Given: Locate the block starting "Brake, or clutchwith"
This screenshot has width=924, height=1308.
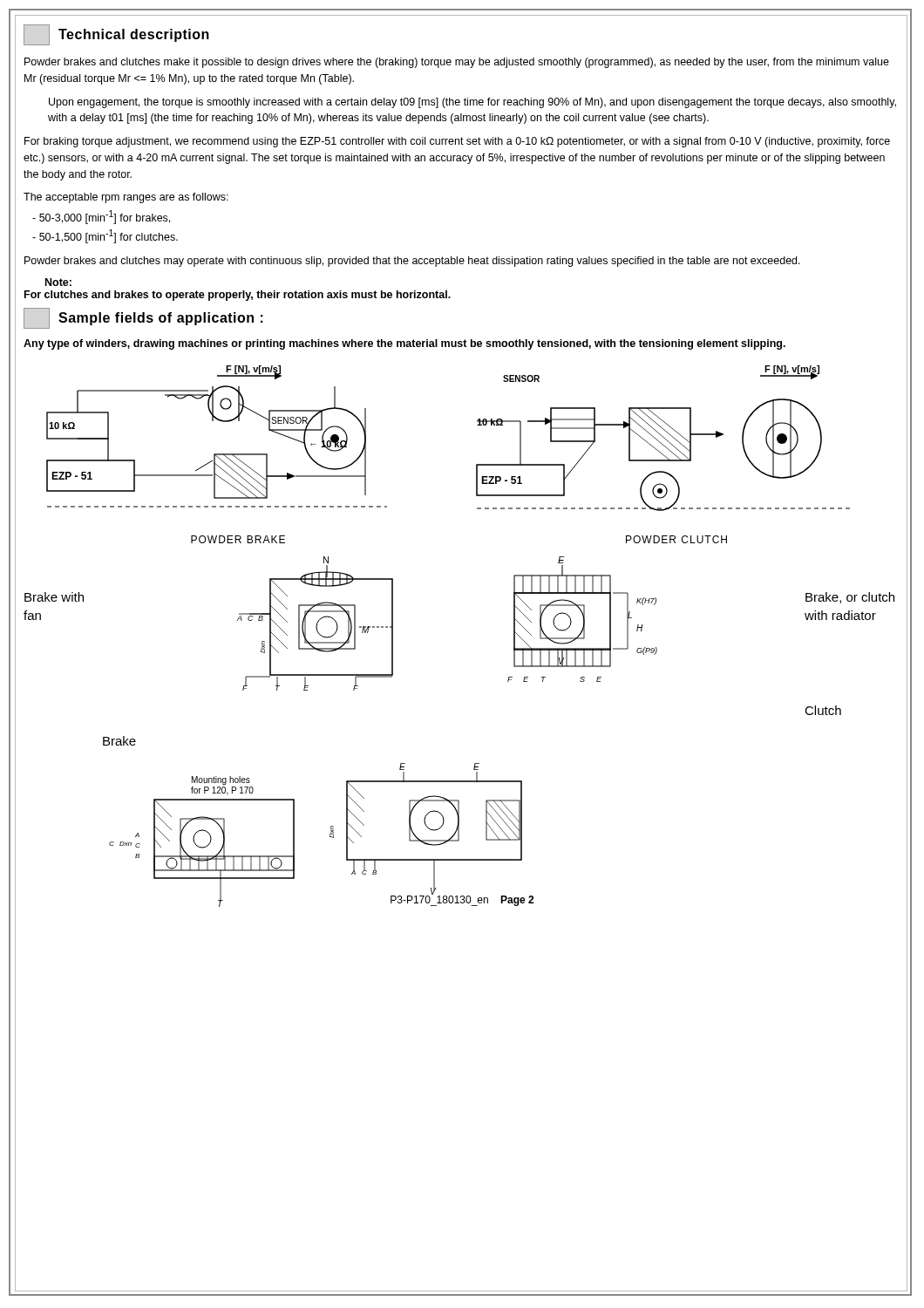Looking at the screenshot, I should (850, 606).
